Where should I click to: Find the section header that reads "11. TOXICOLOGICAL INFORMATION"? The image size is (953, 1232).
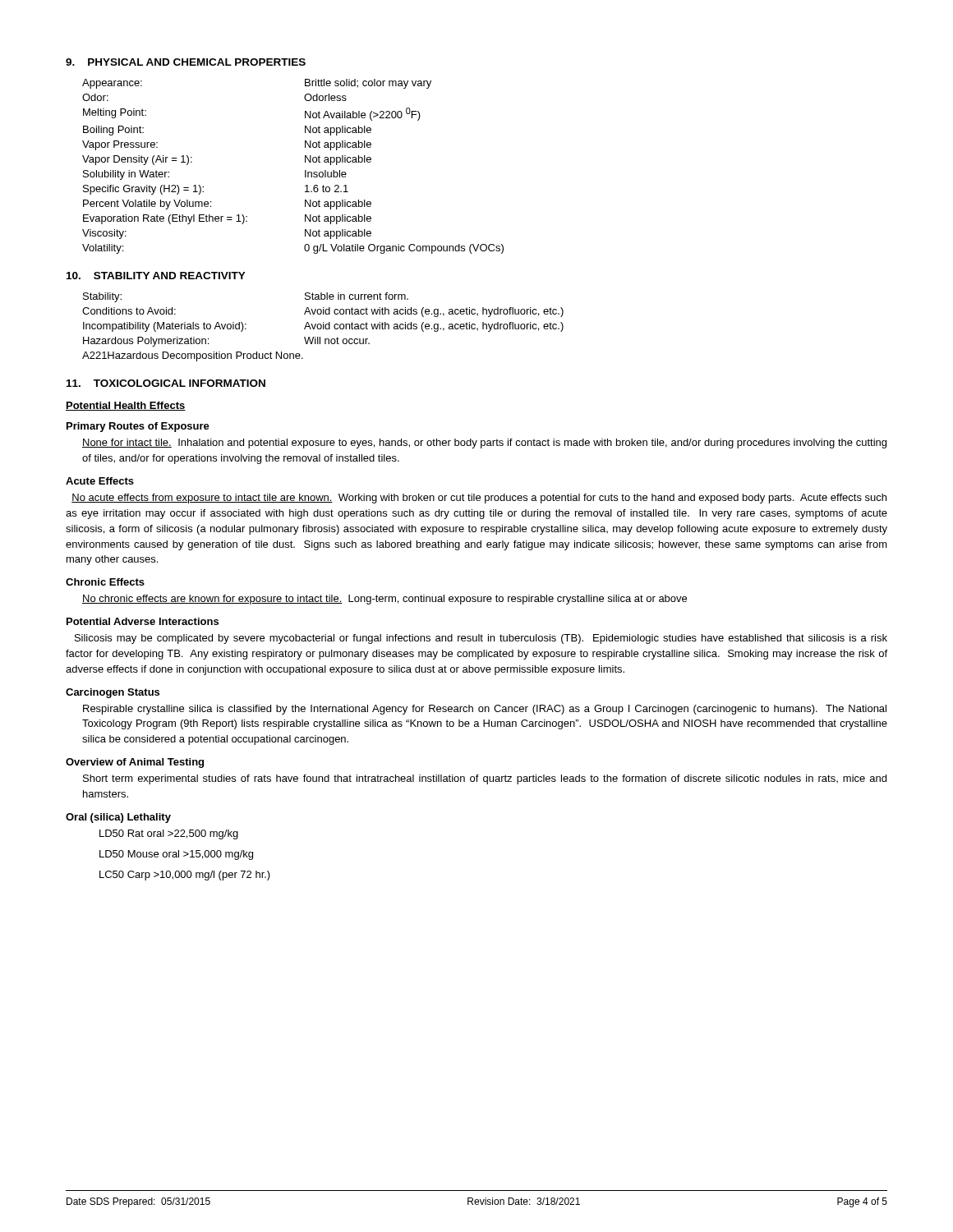[x=166, y=383]
